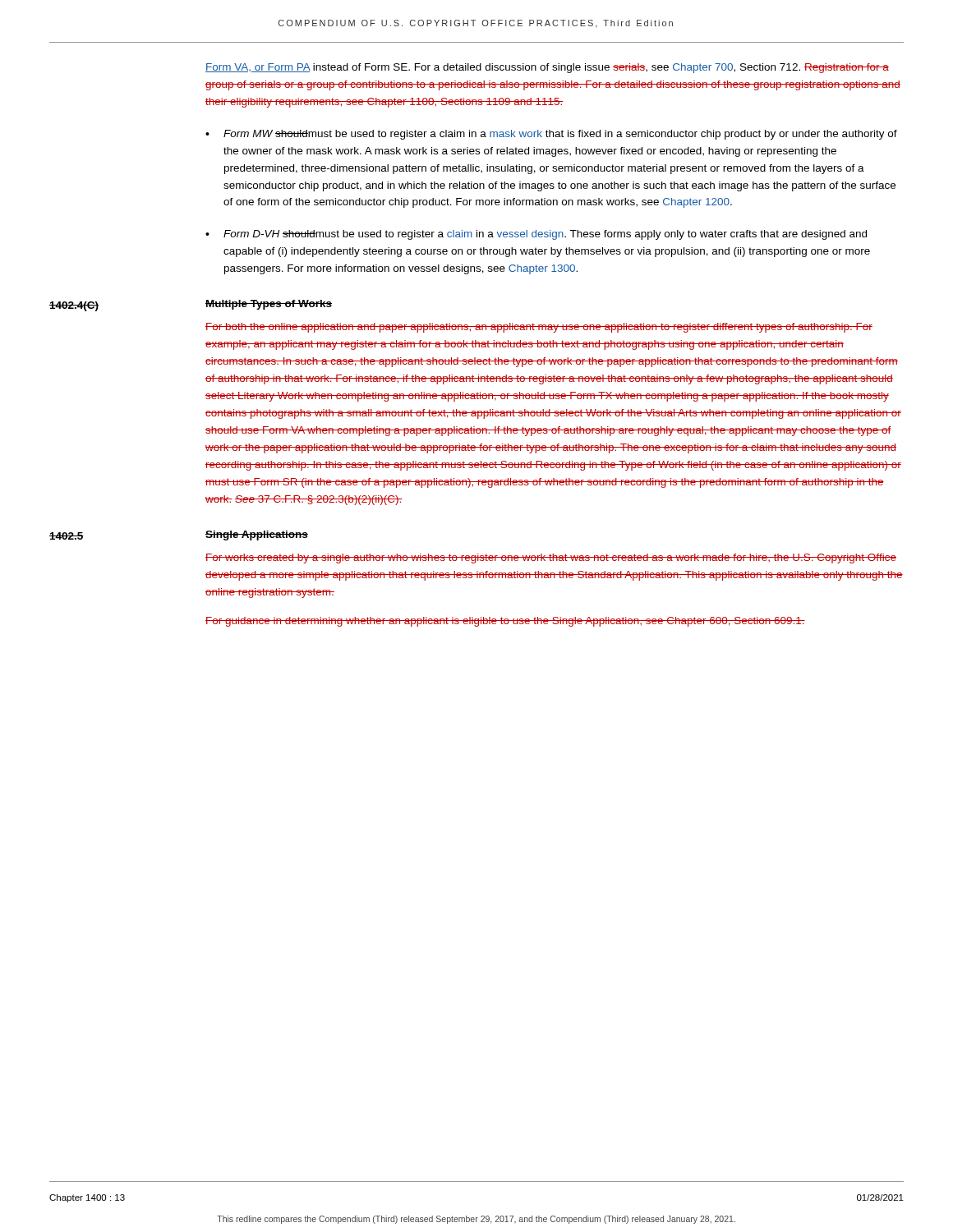Locate the list item that reads "• Form D-VH shouldmust be used"
The width and height of the screenshot is (953, 1232).
(555, 252)
